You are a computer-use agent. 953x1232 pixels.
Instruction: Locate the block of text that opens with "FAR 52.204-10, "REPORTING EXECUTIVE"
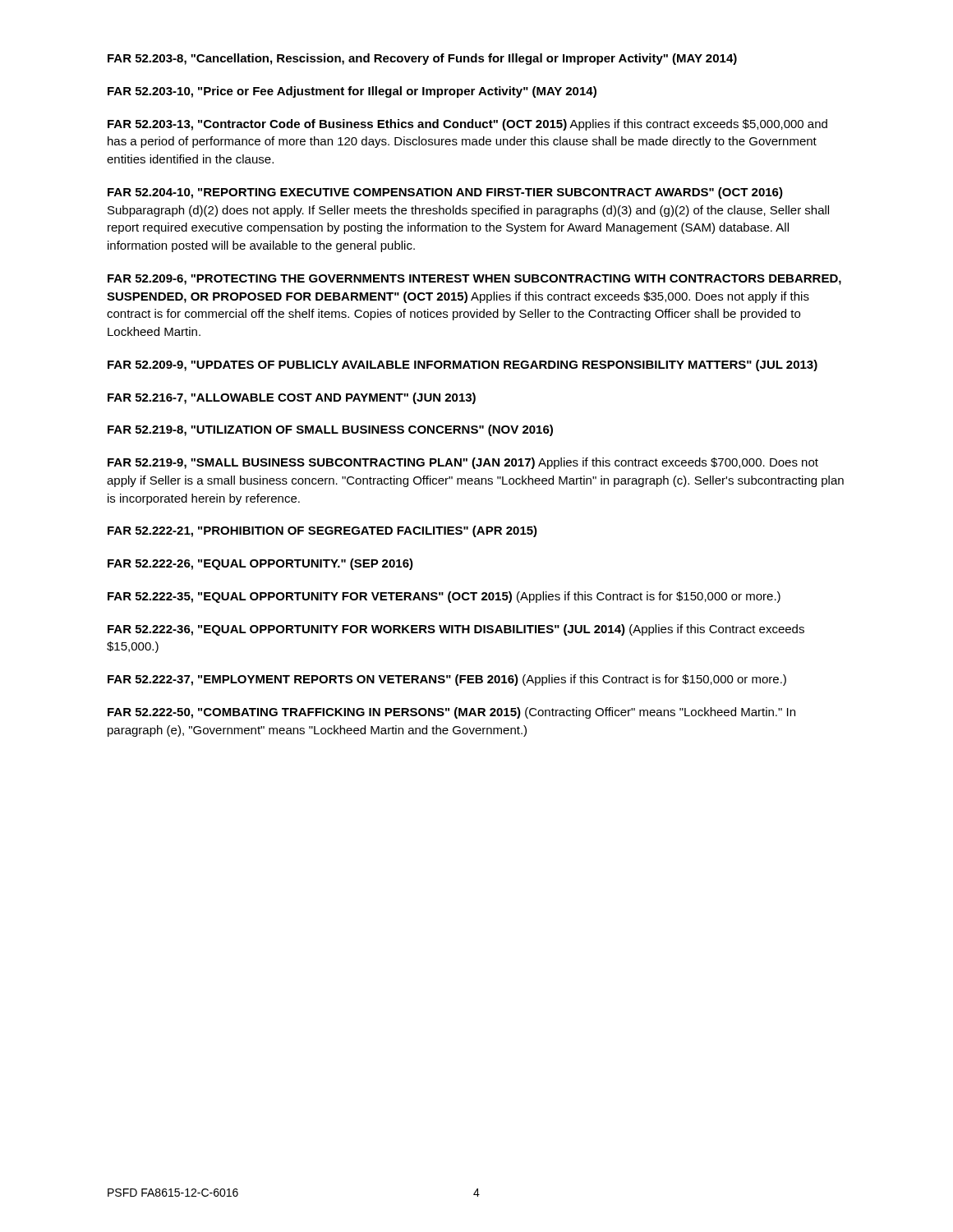468,218
